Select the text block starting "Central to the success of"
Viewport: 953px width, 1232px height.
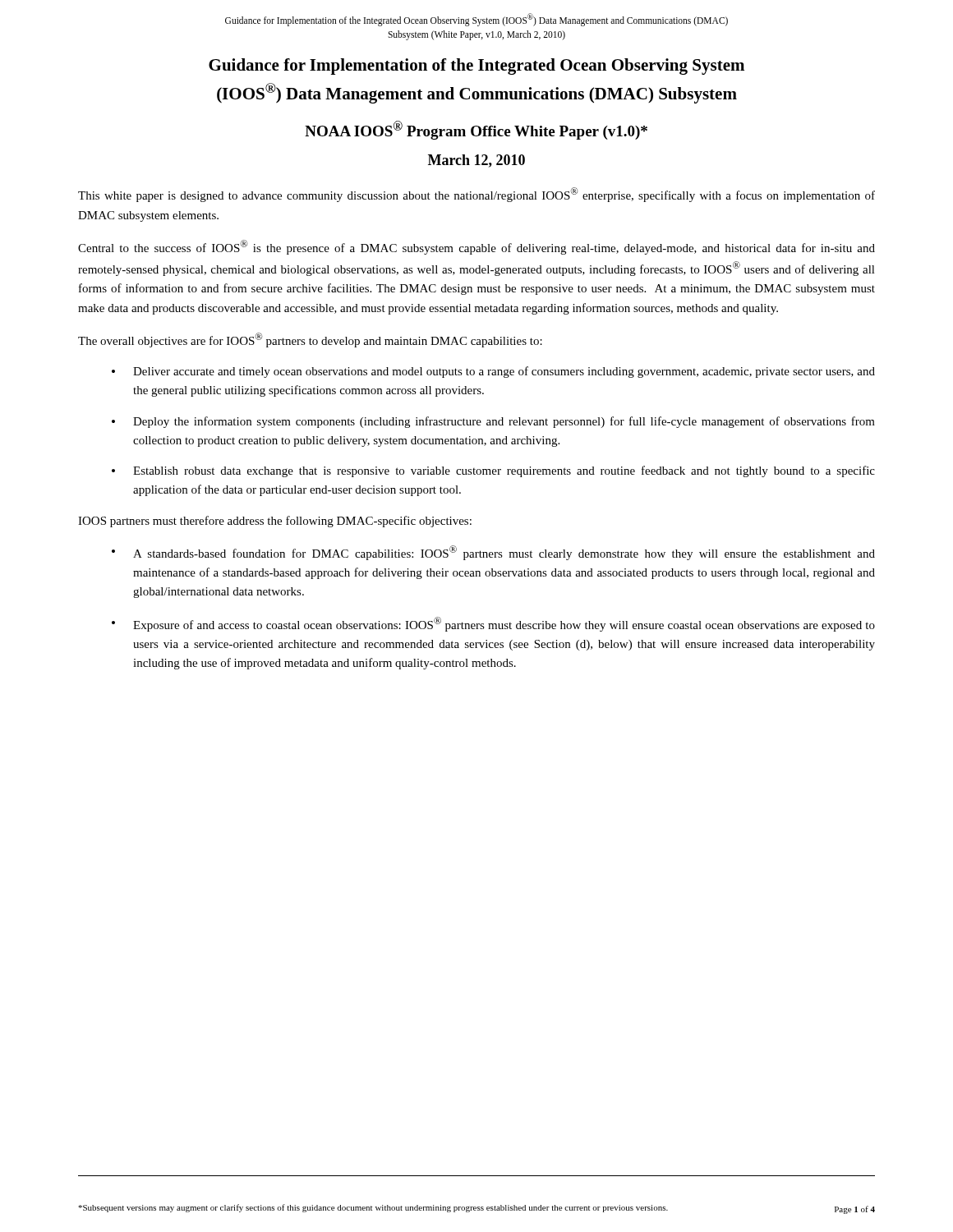point(476,276)
